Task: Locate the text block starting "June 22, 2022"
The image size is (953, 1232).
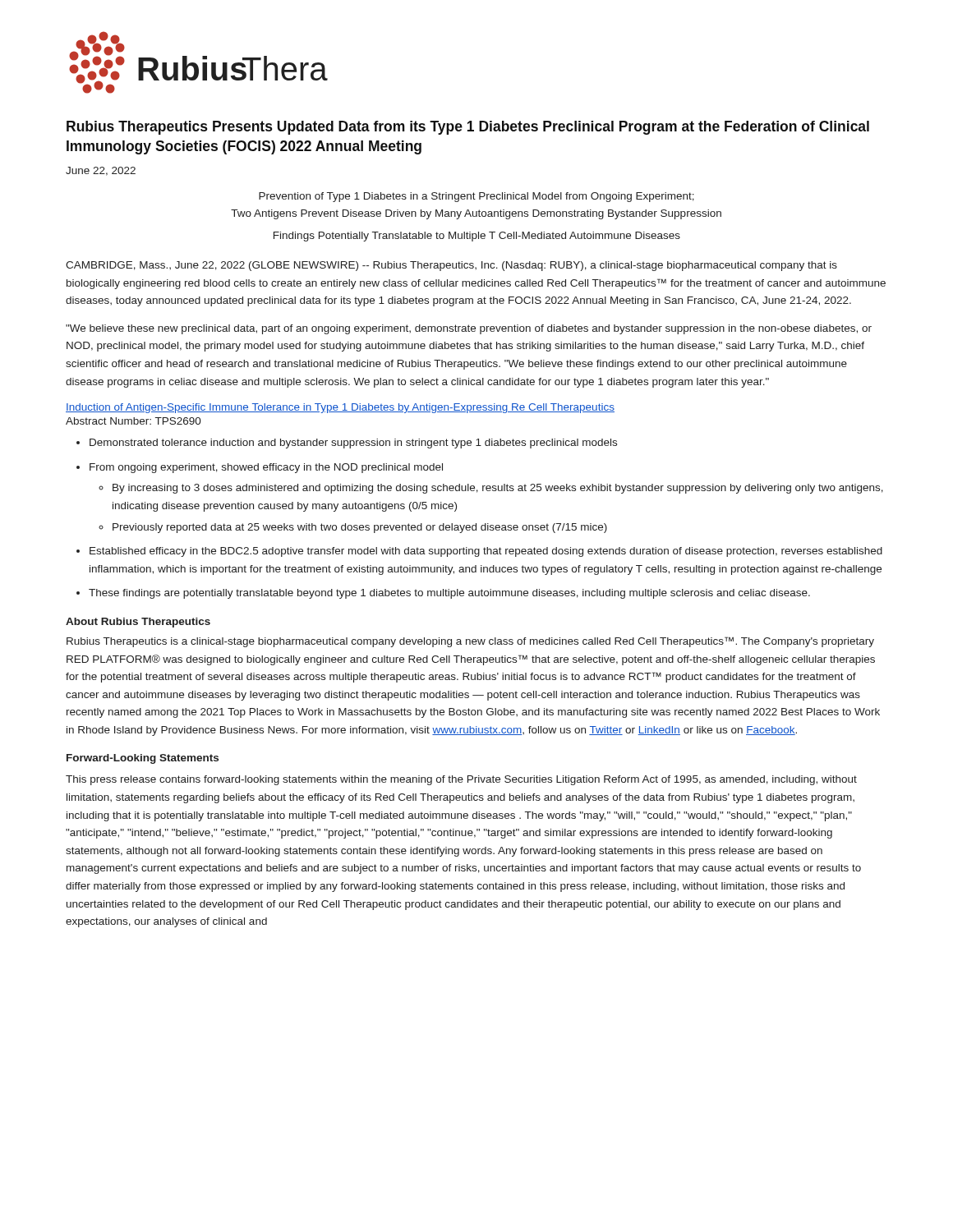Action: 101,171
